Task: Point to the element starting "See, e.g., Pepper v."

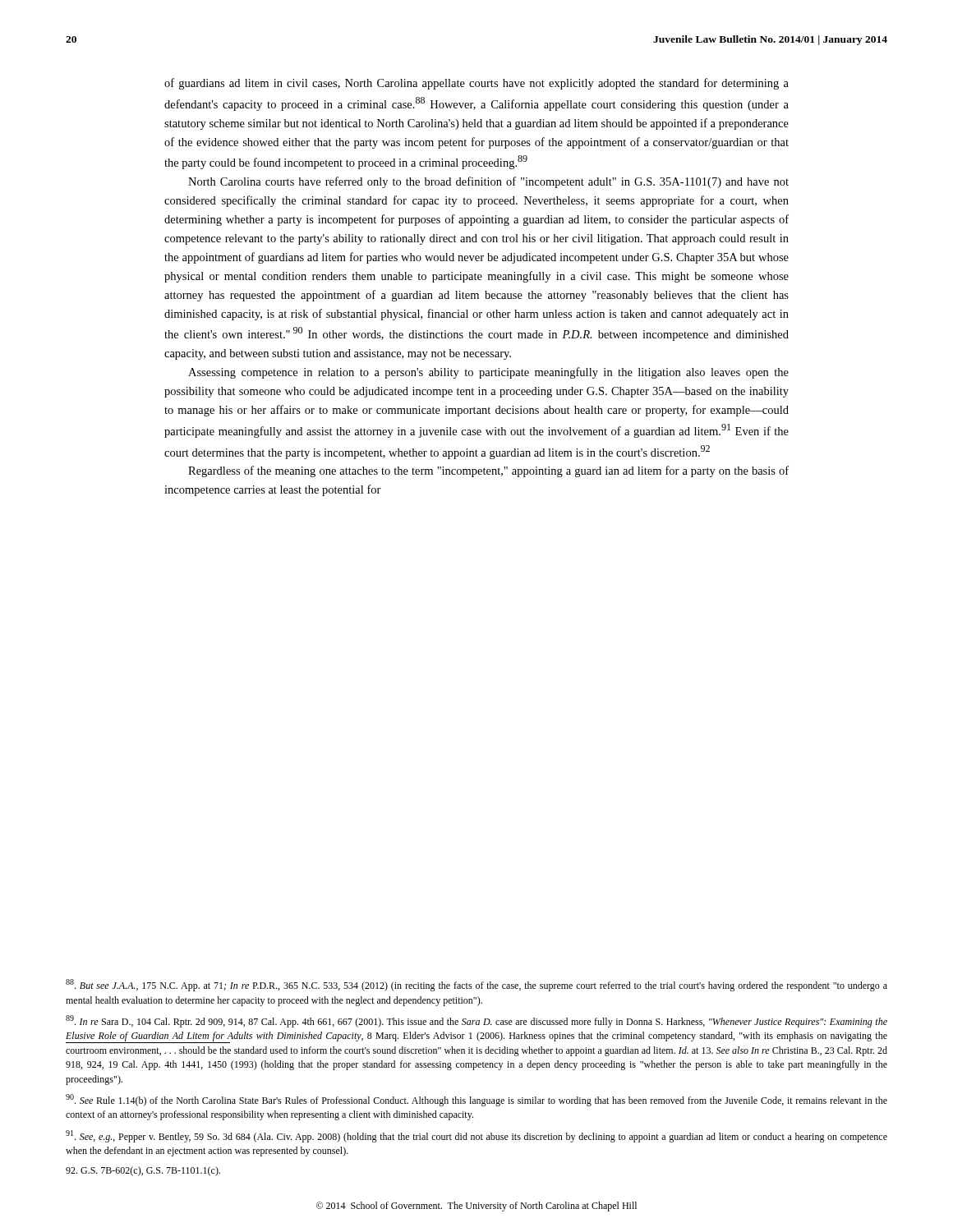Action: (476, 1142)
